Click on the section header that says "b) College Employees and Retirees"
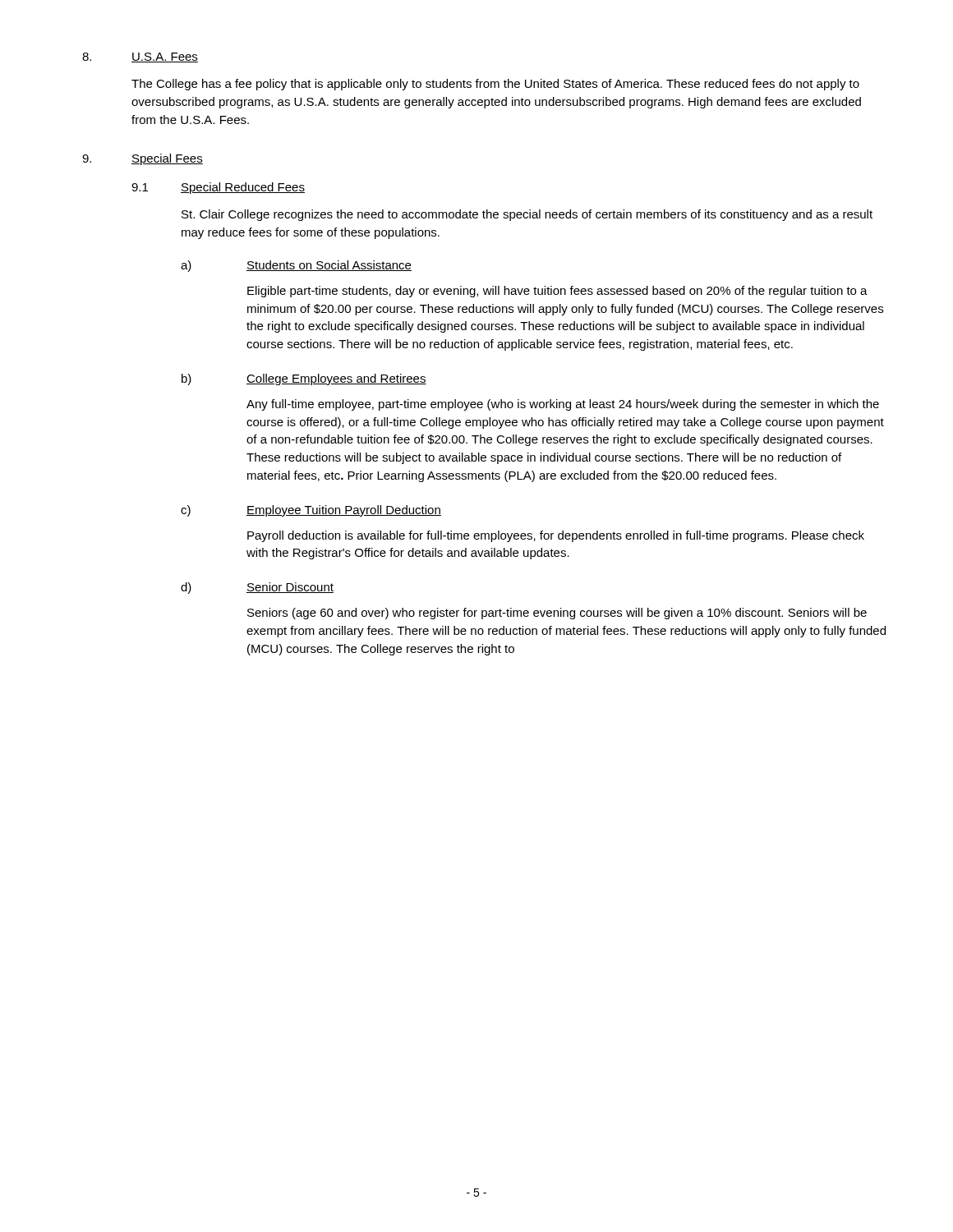This screenshot has height=1232, width=953. click(x=304, y=379)
